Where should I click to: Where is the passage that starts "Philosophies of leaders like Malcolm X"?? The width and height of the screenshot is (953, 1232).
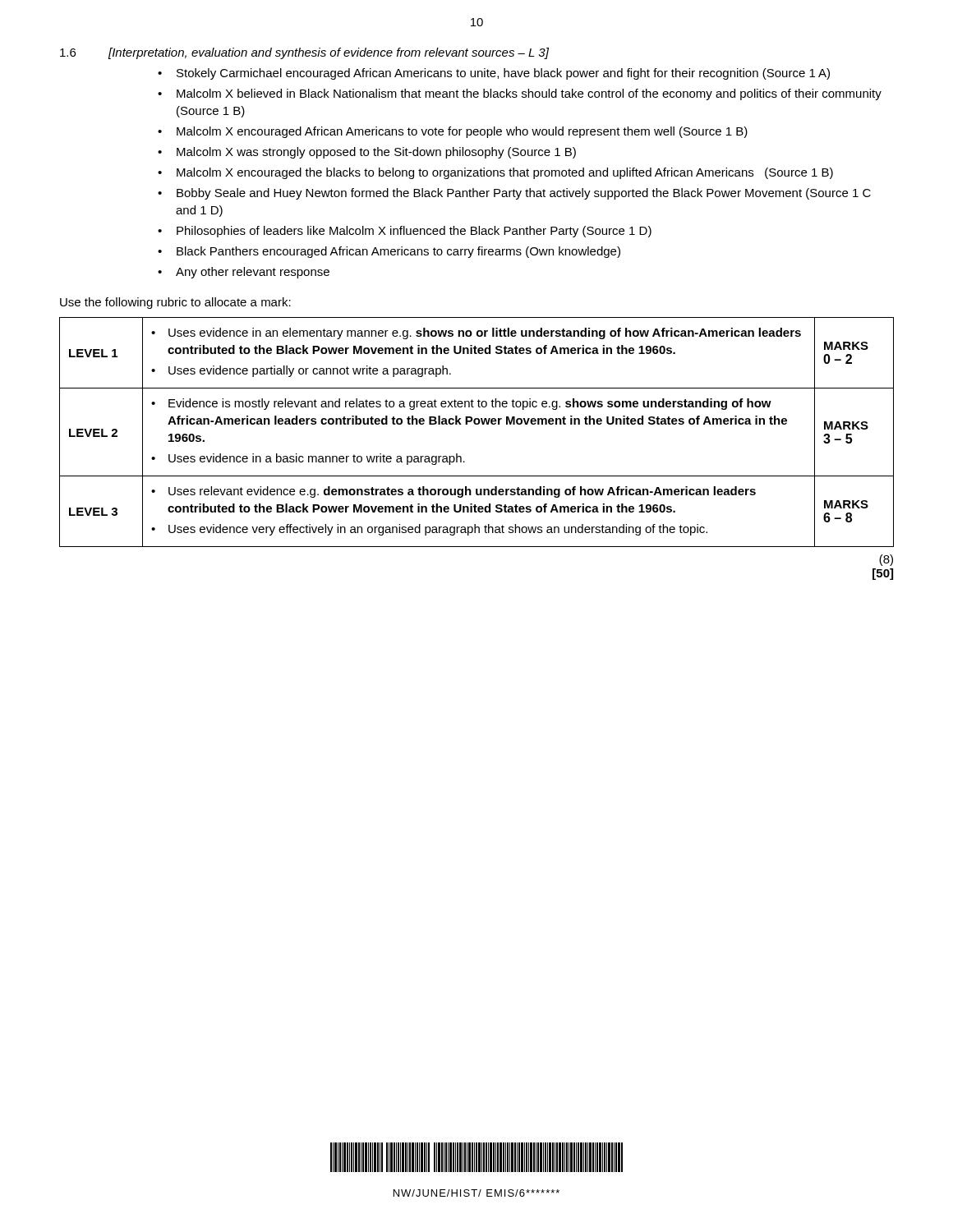click(414, 230)
